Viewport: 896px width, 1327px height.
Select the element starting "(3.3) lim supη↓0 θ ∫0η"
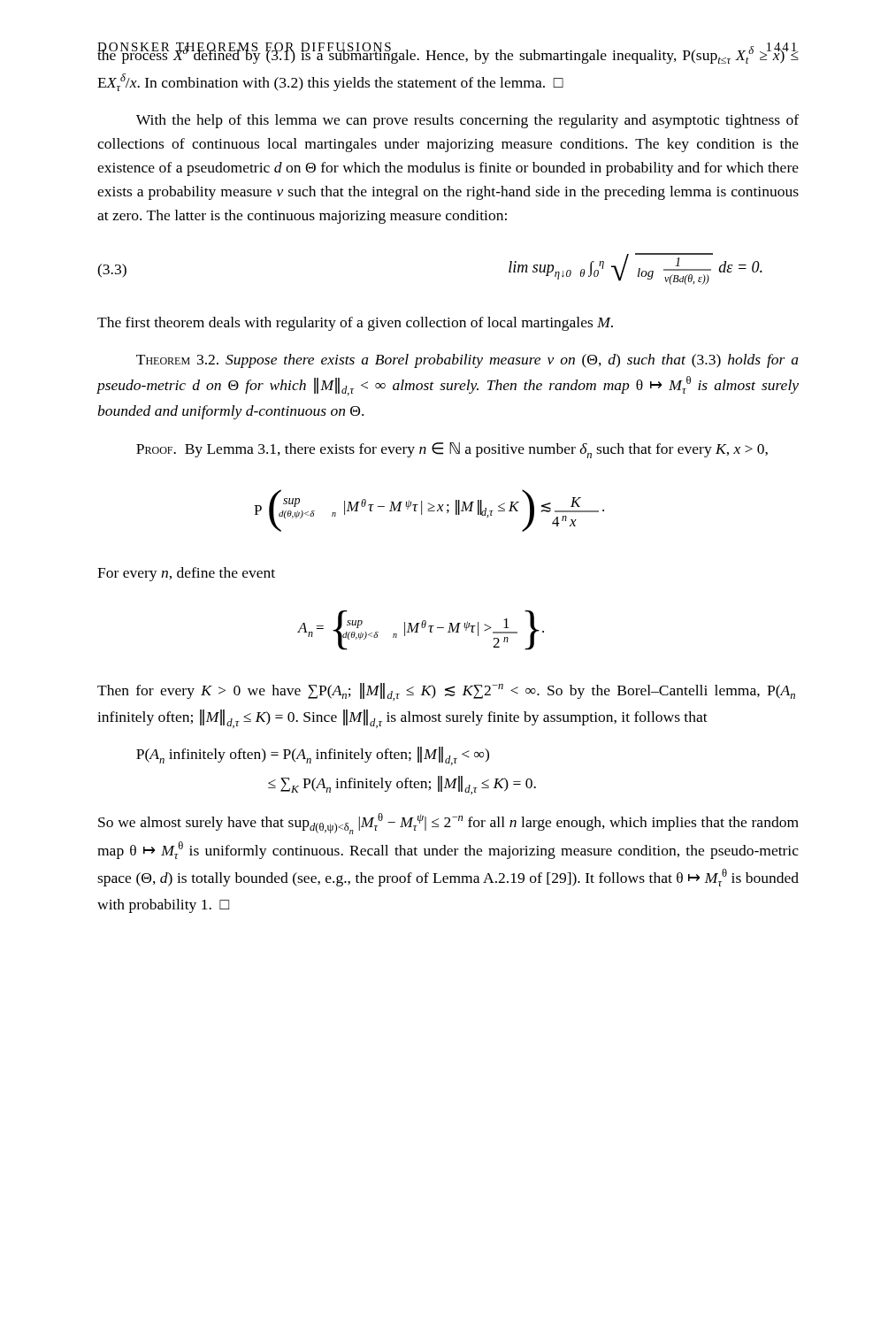pos(100,268)
